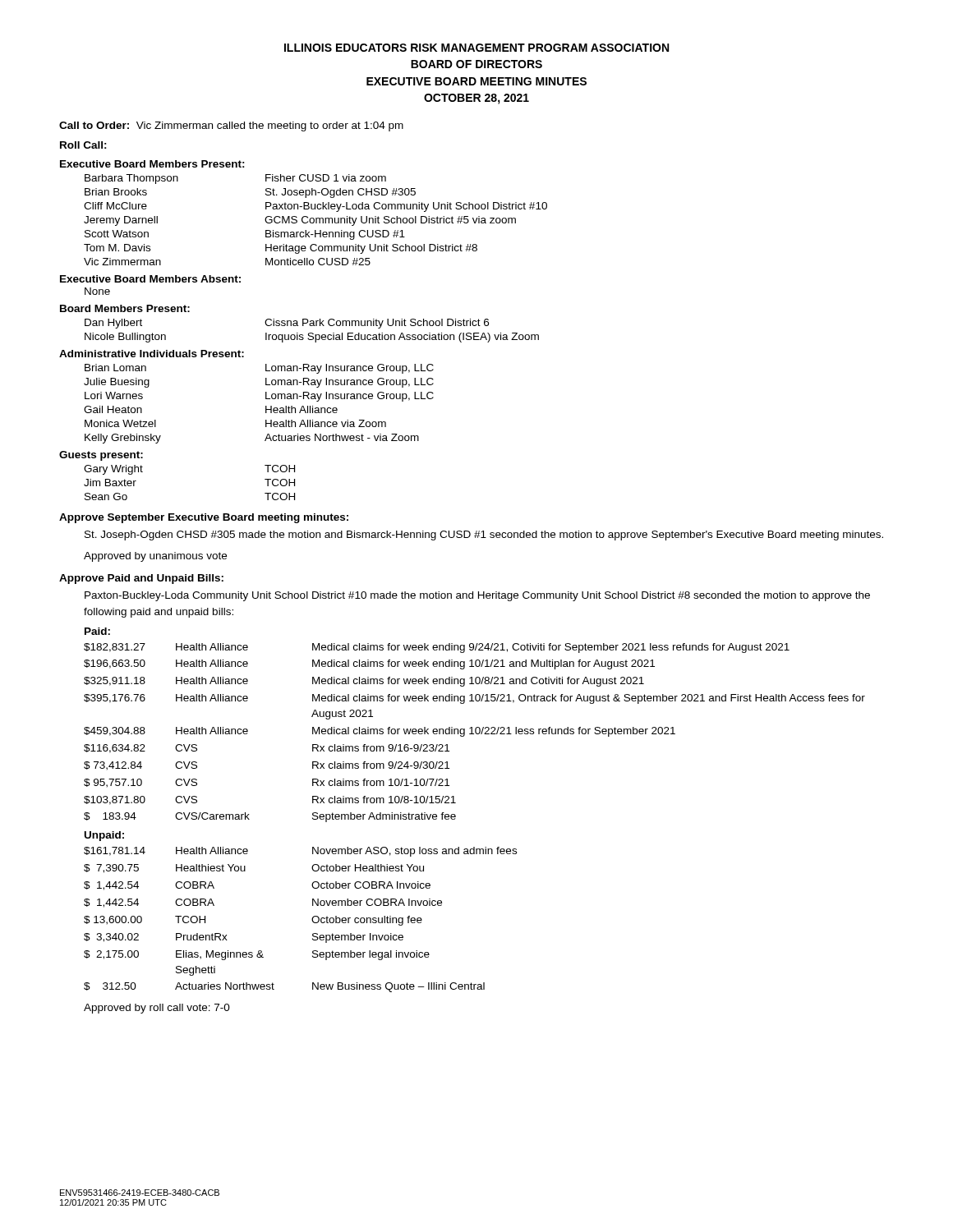Click on the table containing "Gary WrightTCOH Jim BaxterTCOH Sean"
Viewport: 953px width, 1232px height.
pos(476,483)
